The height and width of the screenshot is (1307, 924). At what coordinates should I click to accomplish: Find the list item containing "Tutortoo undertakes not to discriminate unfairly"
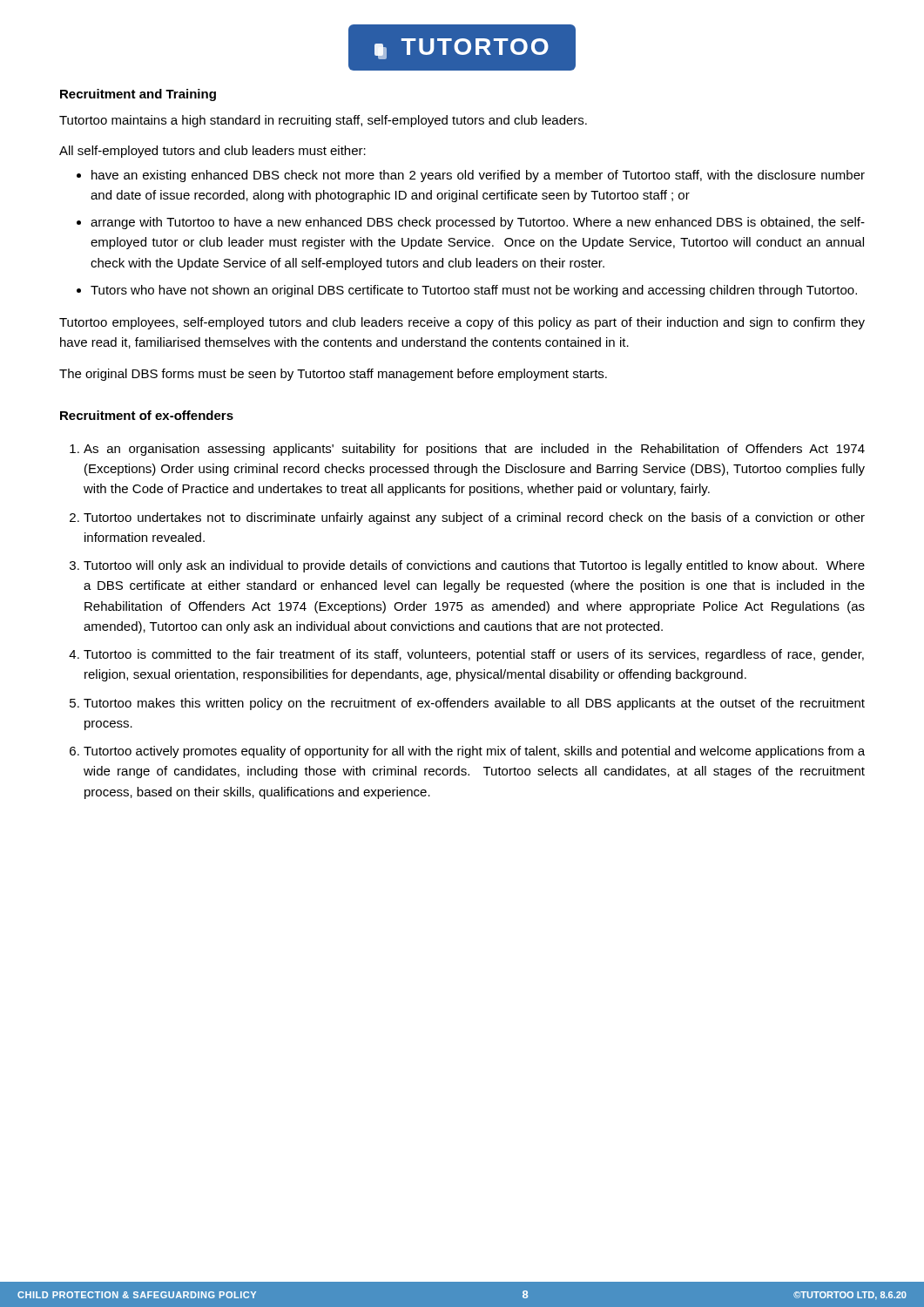[x=474, y=527]
